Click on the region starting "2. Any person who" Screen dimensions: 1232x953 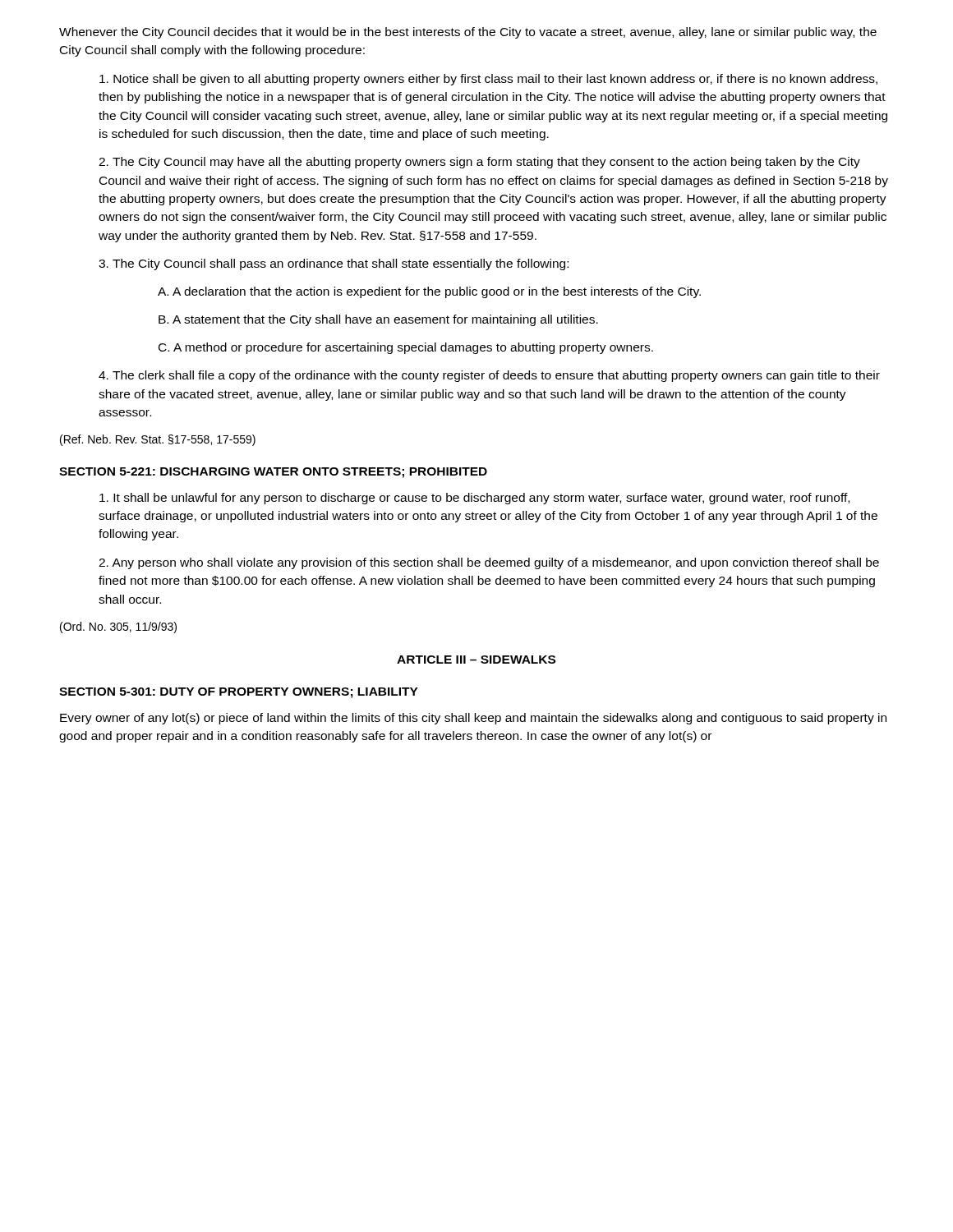point(496,581)
